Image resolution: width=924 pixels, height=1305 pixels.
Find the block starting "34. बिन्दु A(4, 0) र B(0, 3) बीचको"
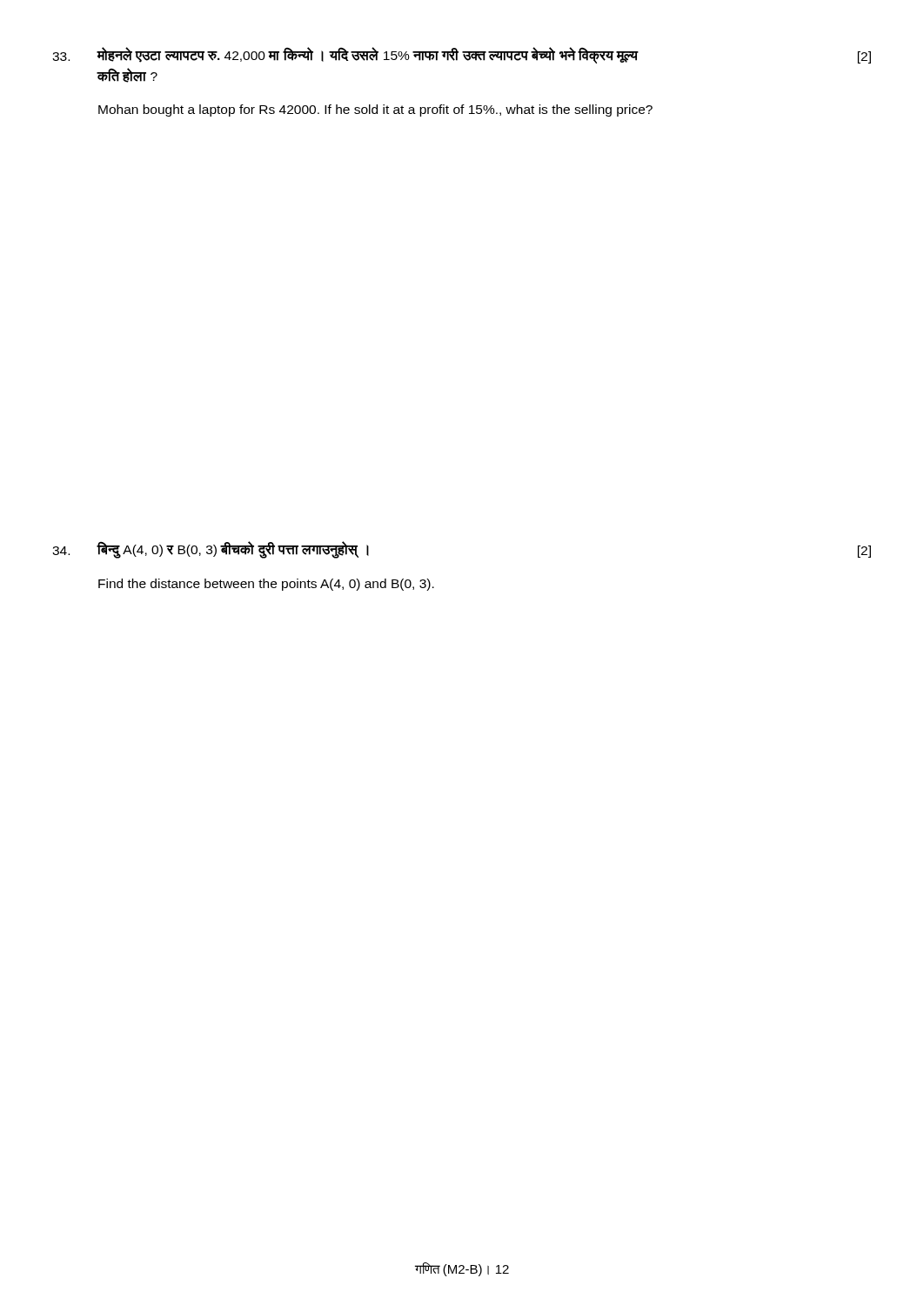237,549
